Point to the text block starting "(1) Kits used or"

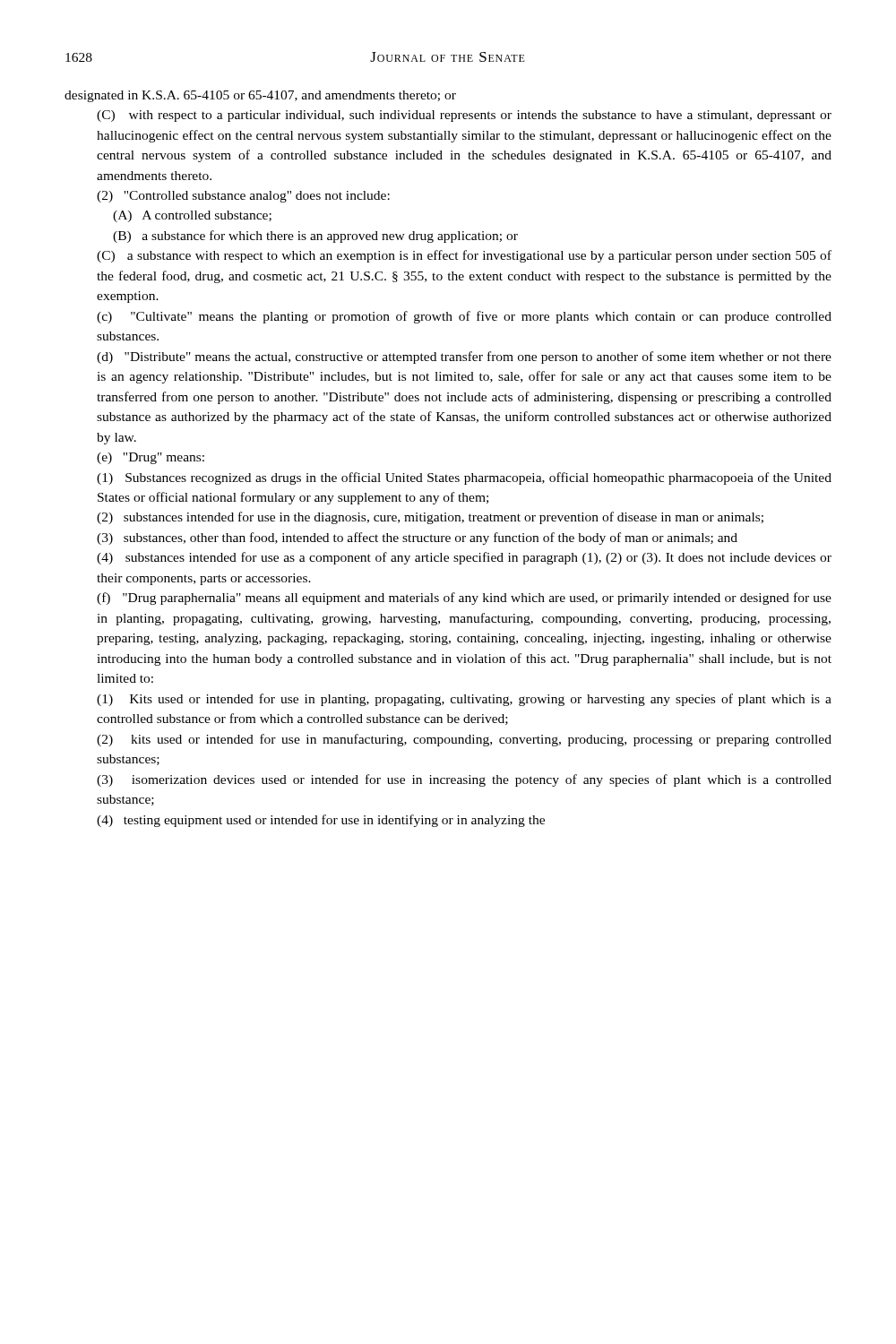448,709
